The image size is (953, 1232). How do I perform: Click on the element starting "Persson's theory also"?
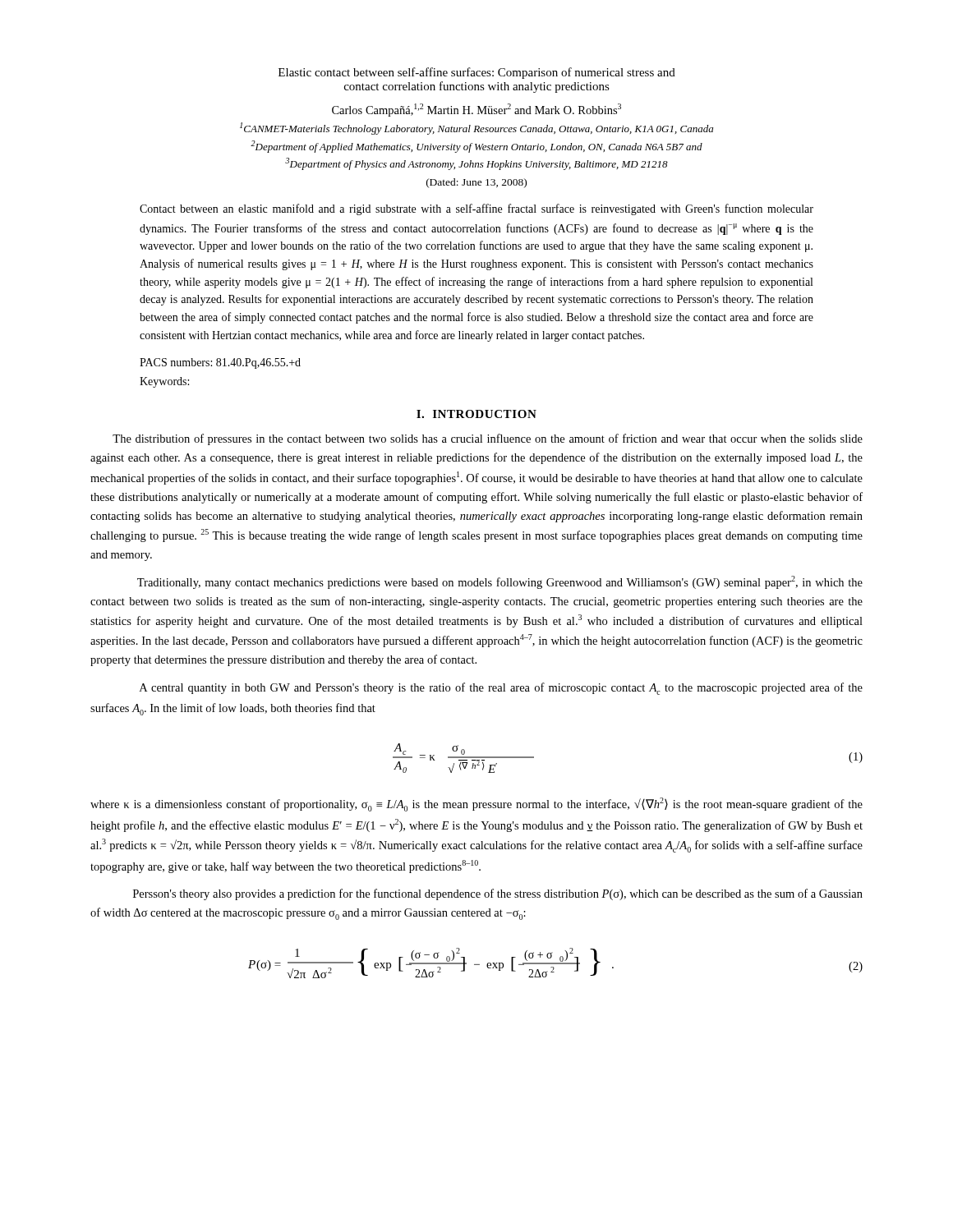pyautogui.click(x=476, y=904)
